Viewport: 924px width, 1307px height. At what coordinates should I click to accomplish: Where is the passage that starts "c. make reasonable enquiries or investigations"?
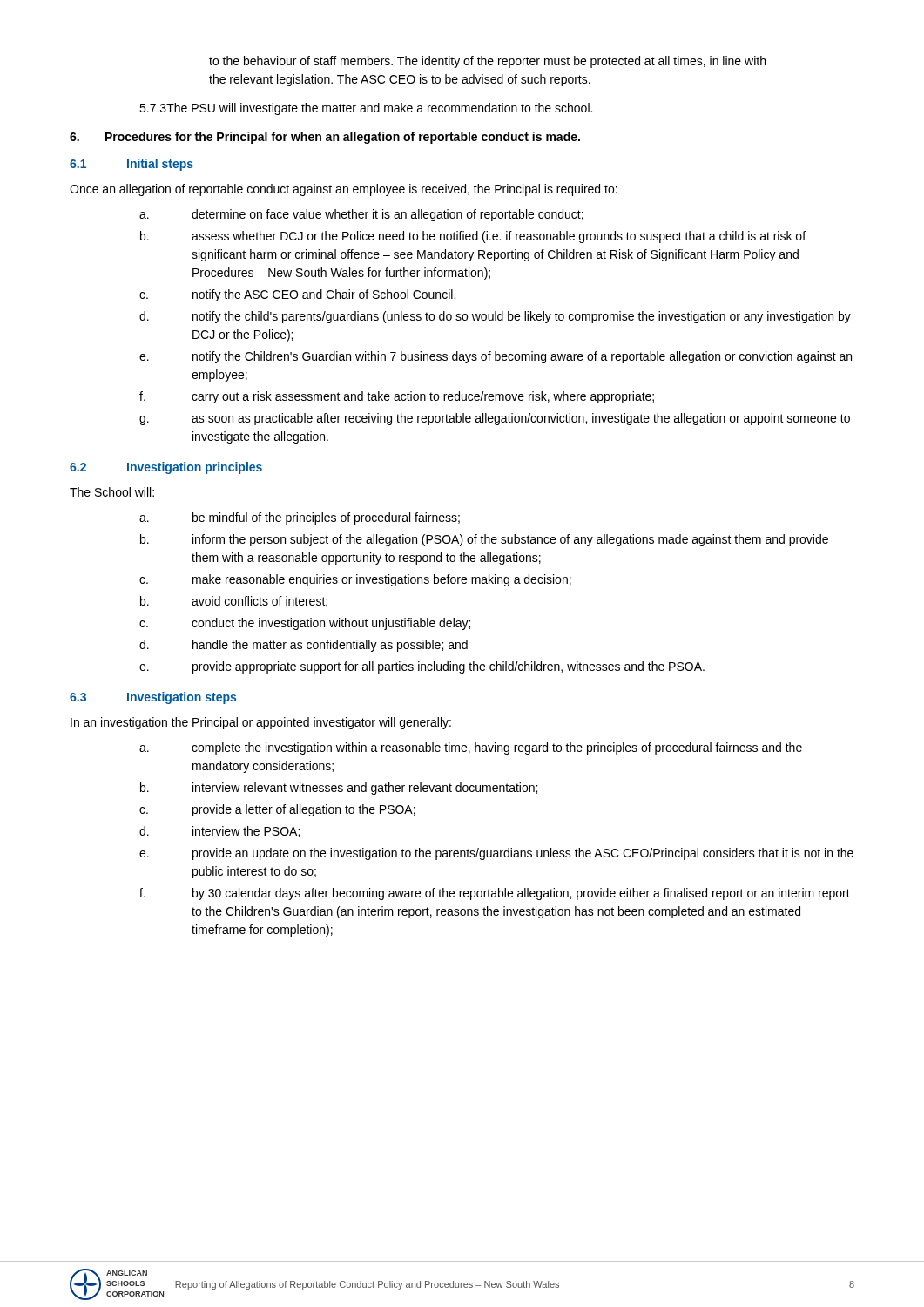(497, 580)
